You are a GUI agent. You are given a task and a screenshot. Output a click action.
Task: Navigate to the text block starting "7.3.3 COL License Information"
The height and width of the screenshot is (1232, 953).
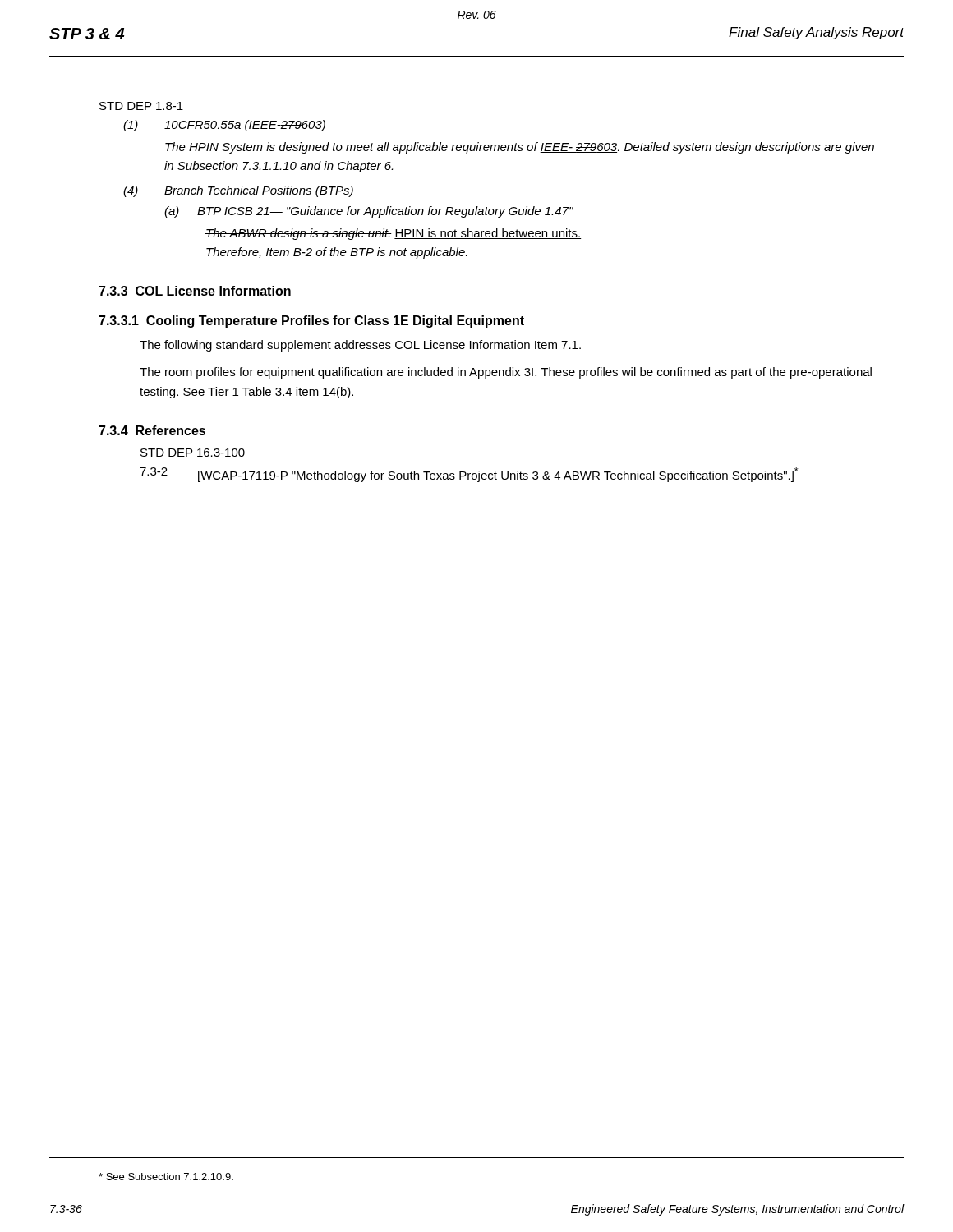tap(195, 291)
